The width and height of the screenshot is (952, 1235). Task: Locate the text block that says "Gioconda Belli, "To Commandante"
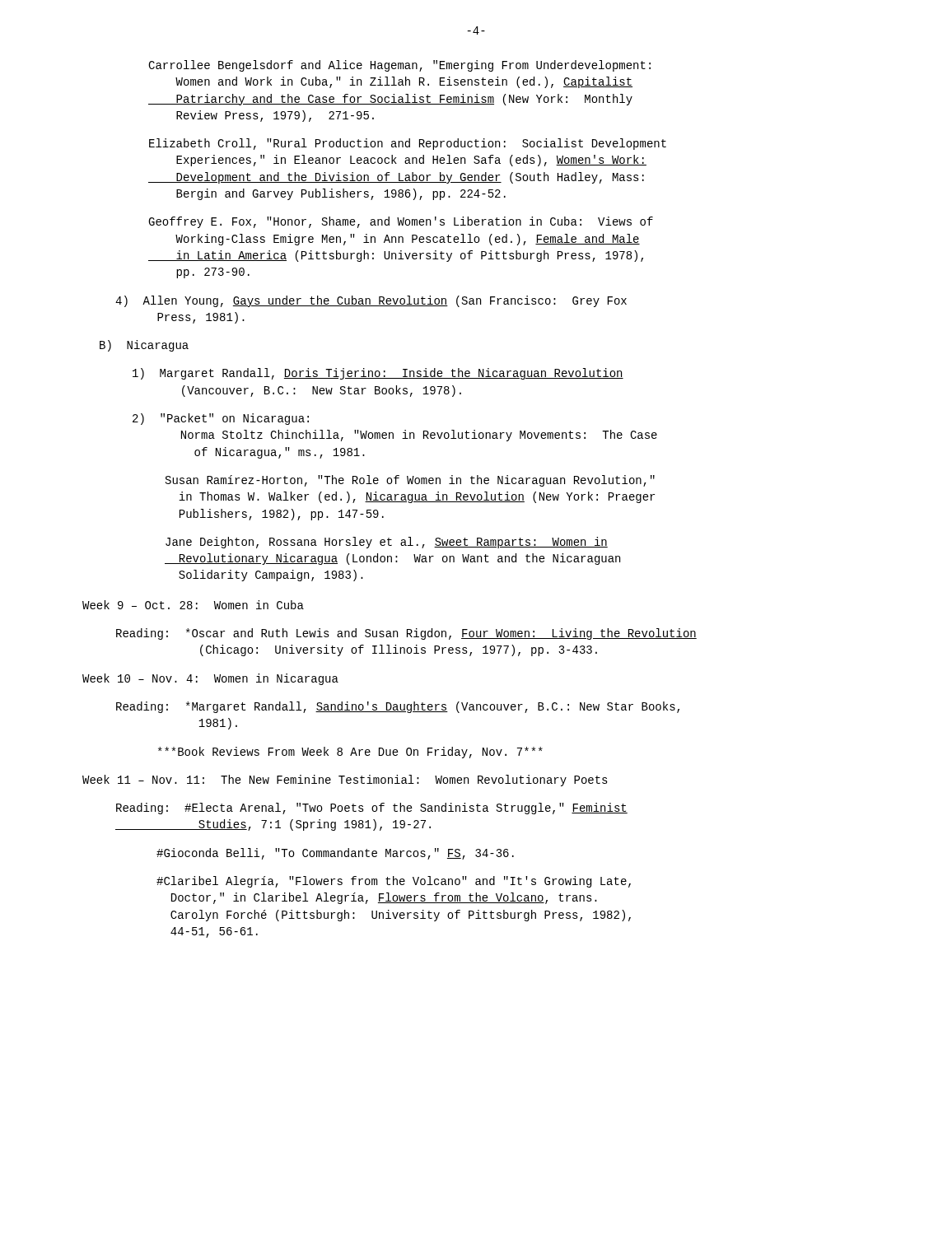coord(336,854)
